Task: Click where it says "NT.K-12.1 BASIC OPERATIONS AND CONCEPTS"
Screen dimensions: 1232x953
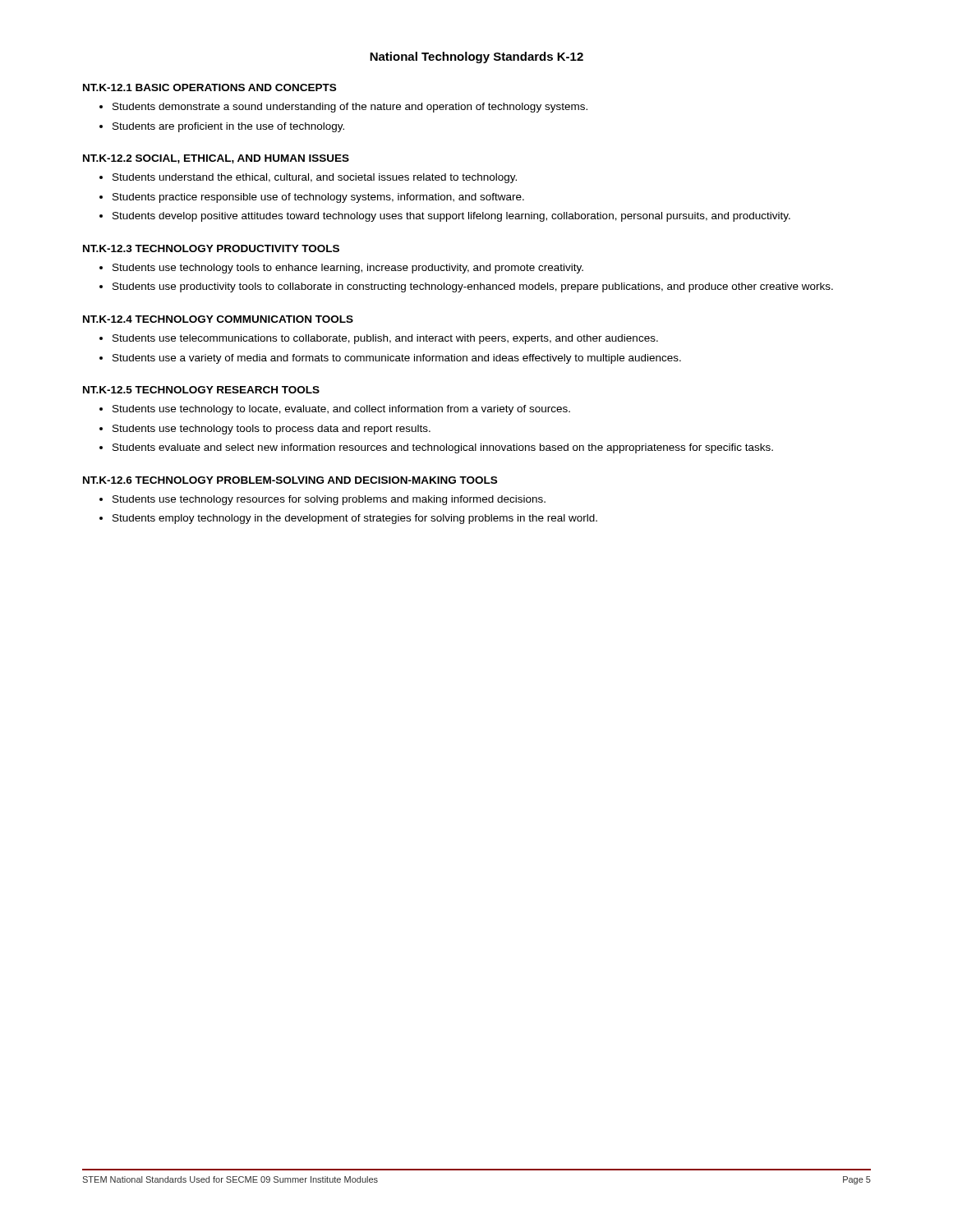Action: (209, 87)
